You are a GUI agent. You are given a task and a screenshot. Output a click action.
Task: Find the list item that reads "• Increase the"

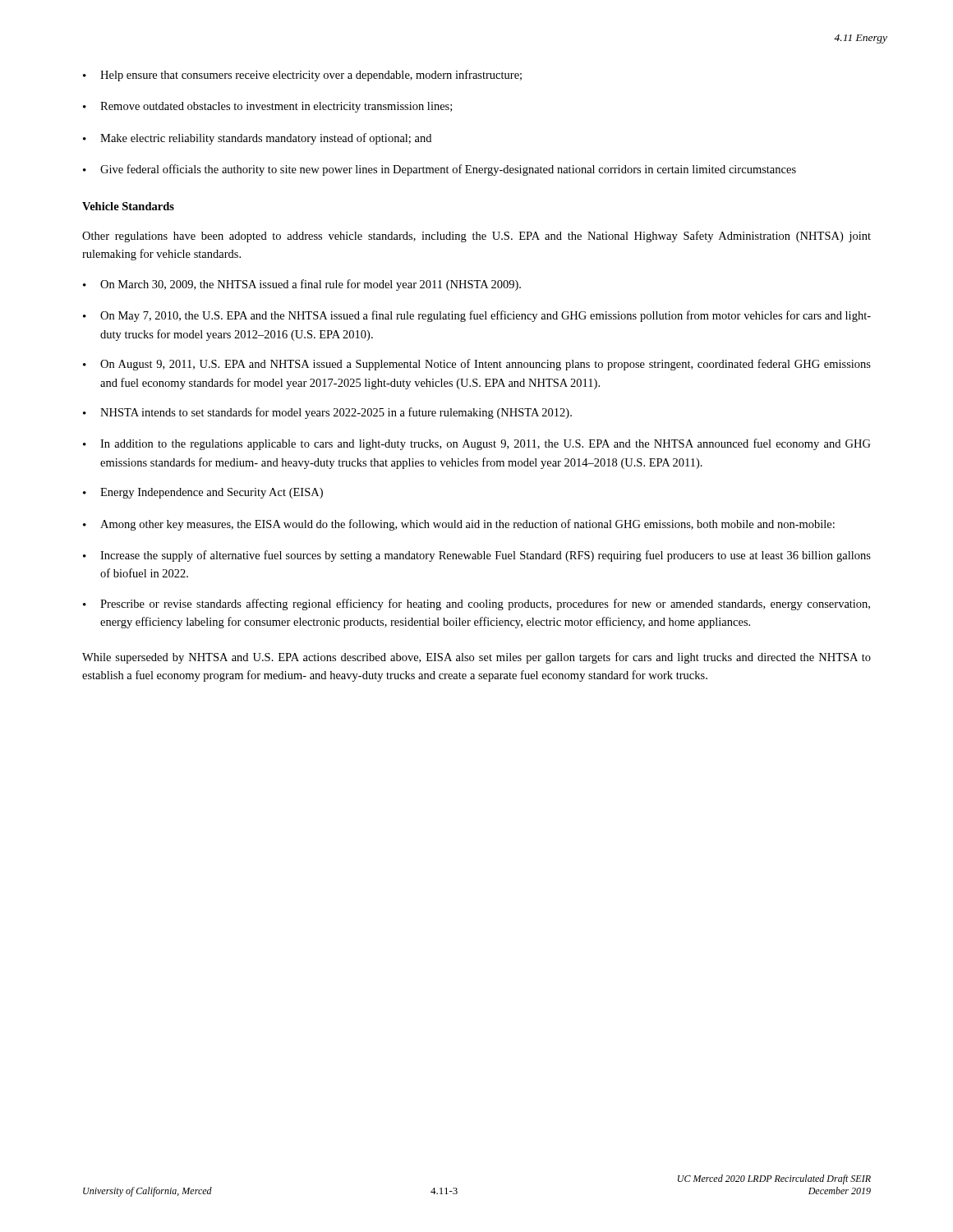pos(476,564)
